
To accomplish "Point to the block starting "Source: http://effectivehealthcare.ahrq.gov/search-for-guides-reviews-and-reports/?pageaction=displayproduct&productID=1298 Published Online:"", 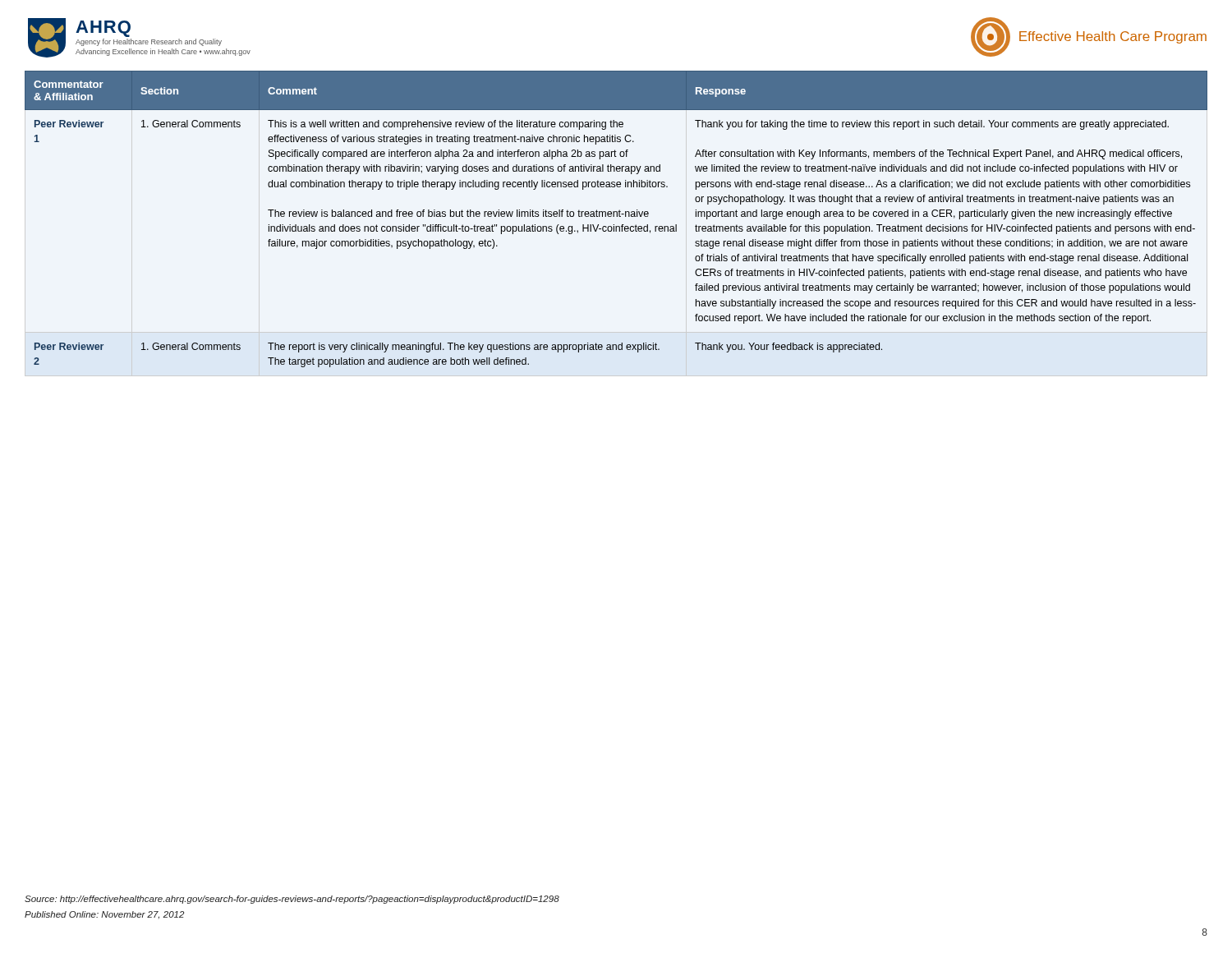I will tap(292, 906).
